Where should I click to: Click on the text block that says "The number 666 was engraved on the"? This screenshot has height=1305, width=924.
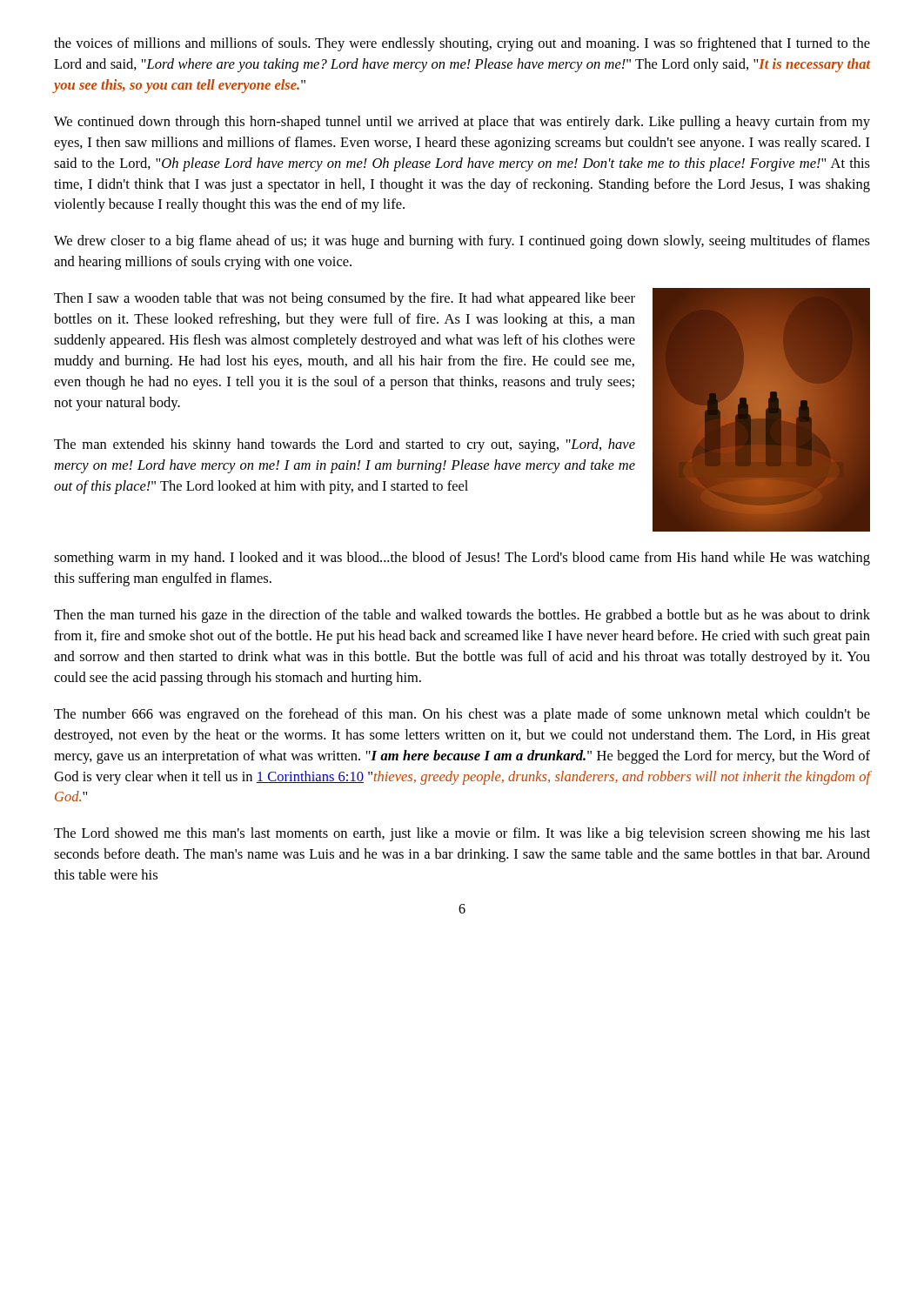pyautogui.click(x=462, y=755)
